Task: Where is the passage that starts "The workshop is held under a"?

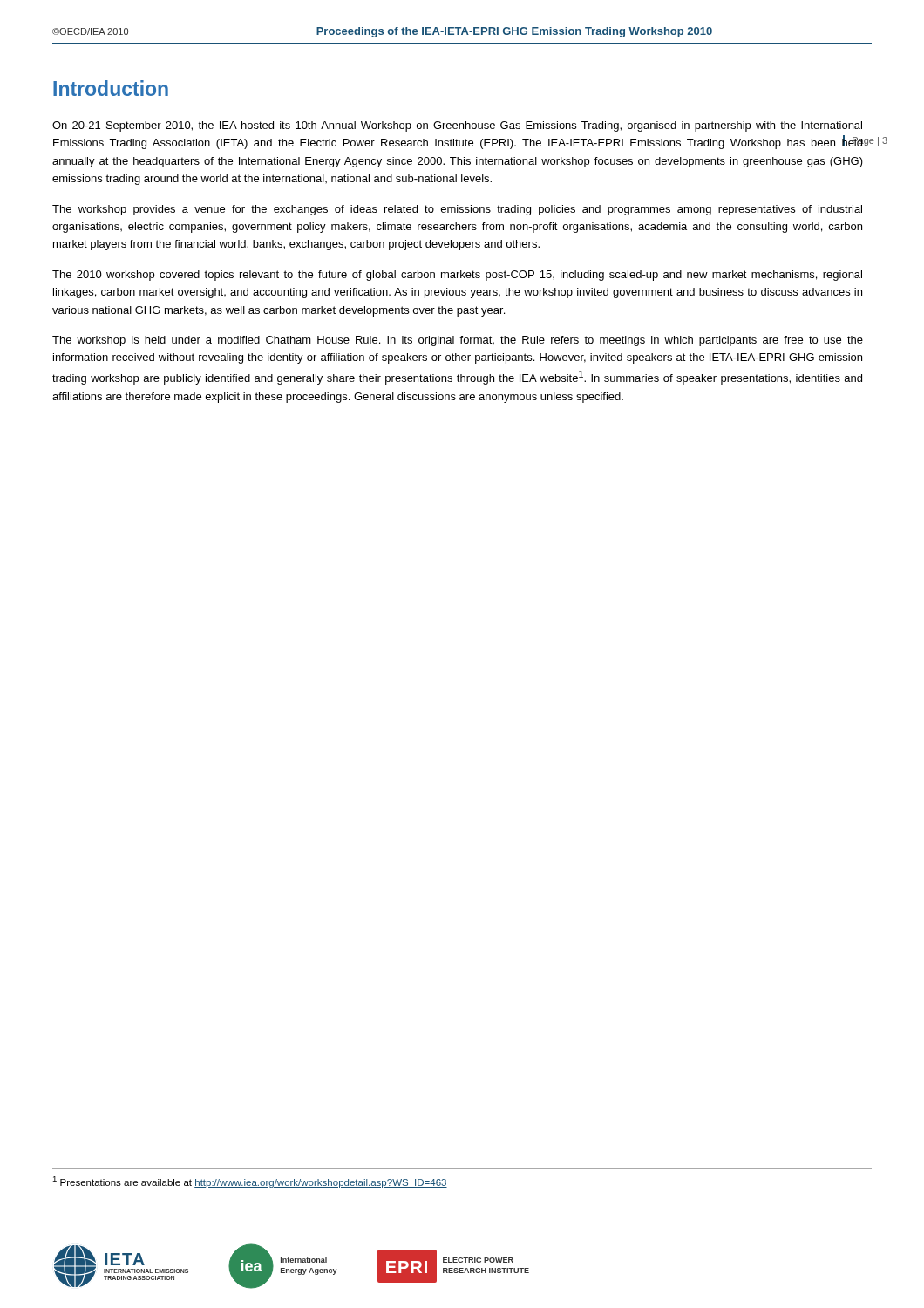Action: pos(458,368)
